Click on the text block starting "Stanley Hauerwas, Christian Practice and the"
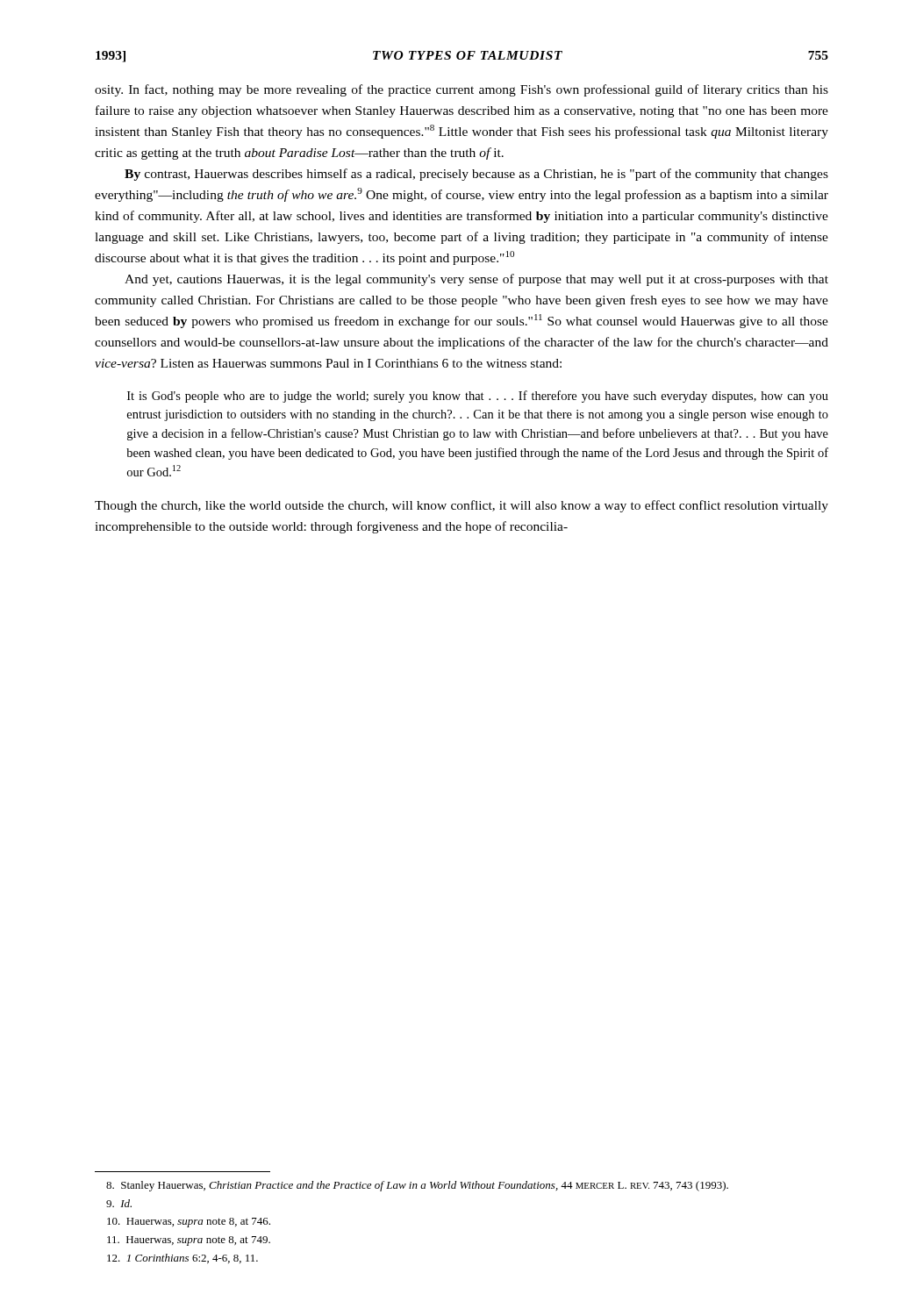The image size is (923, 1316). (x=412, y=1185)
